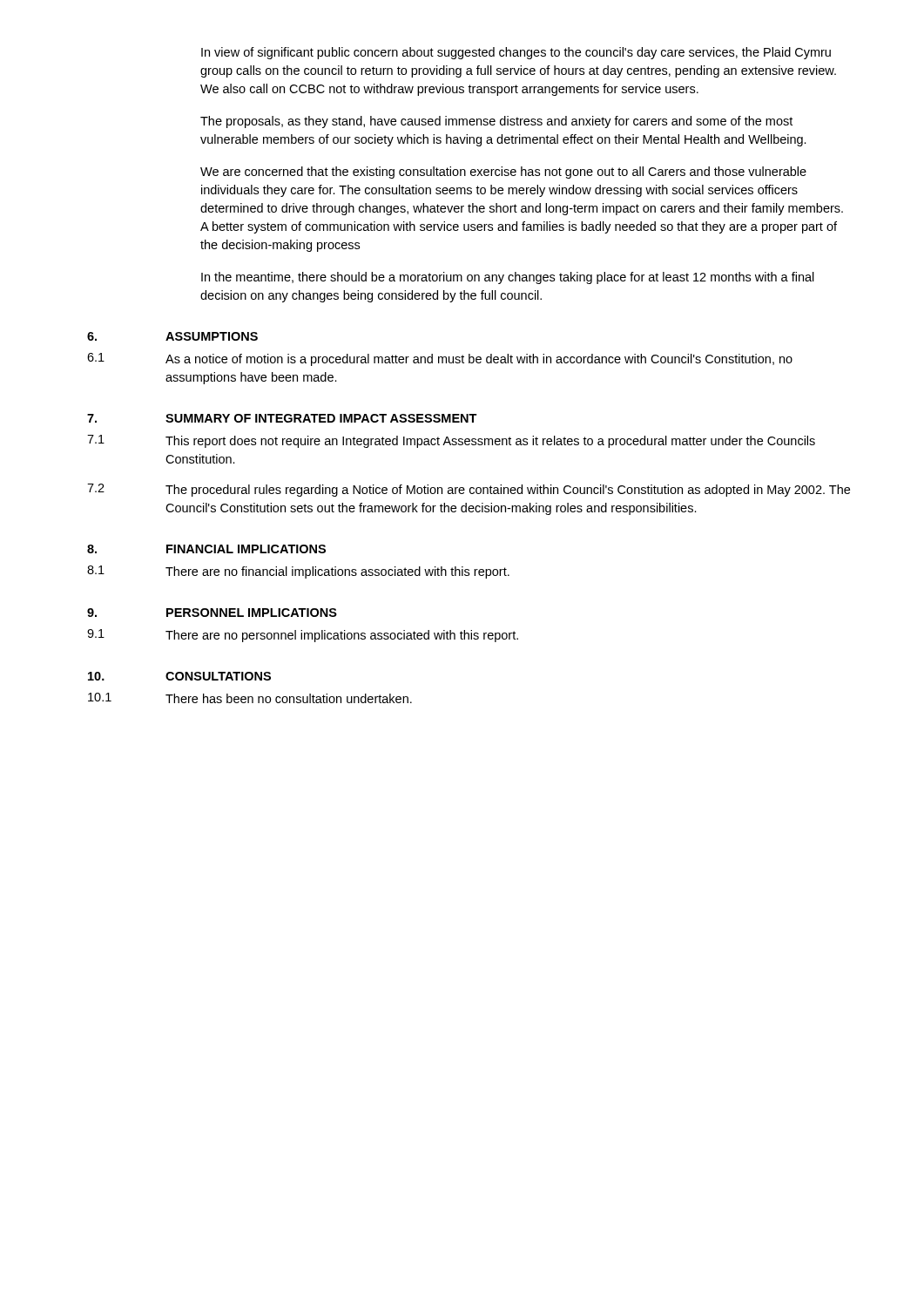
Task: Point to the text block starting "6. ASSUMPTIONS"
Action: (173, 336)
